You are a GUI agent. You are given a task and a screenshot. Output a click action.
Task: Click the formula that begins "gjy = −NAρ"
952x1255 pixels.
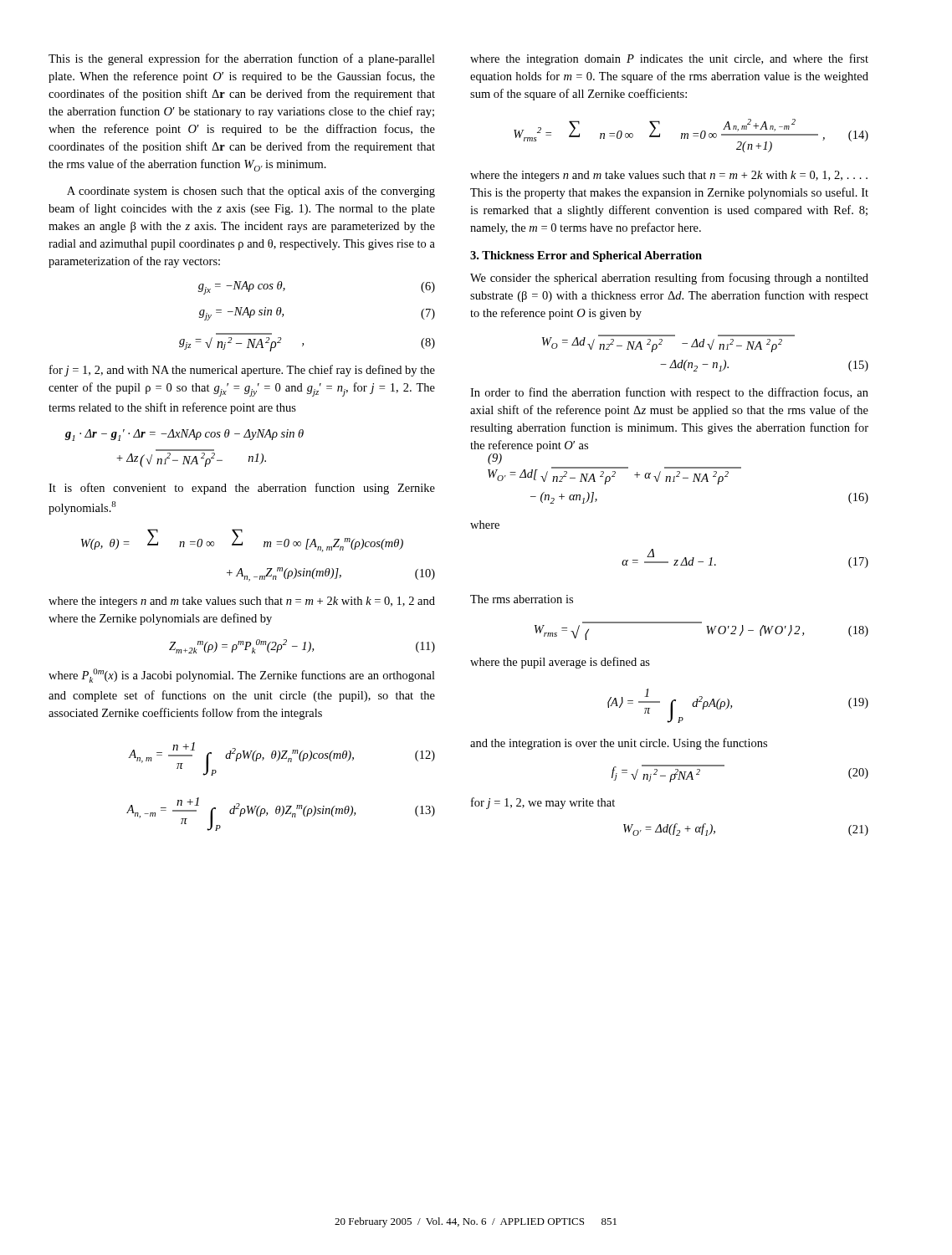[x=242, y=313]
